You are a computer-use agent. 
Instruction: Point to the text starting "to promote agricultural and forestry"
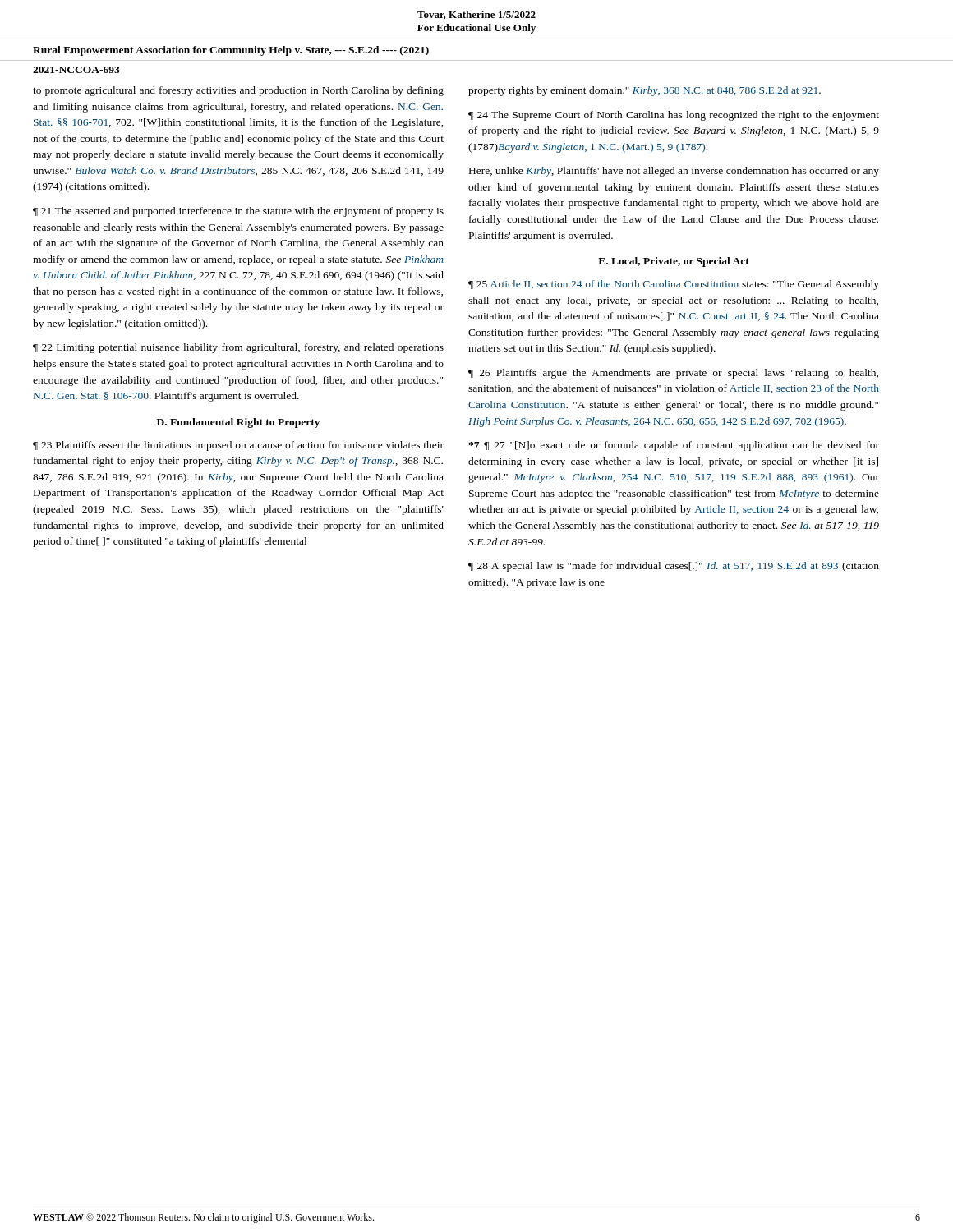click(x=238, y=138)
